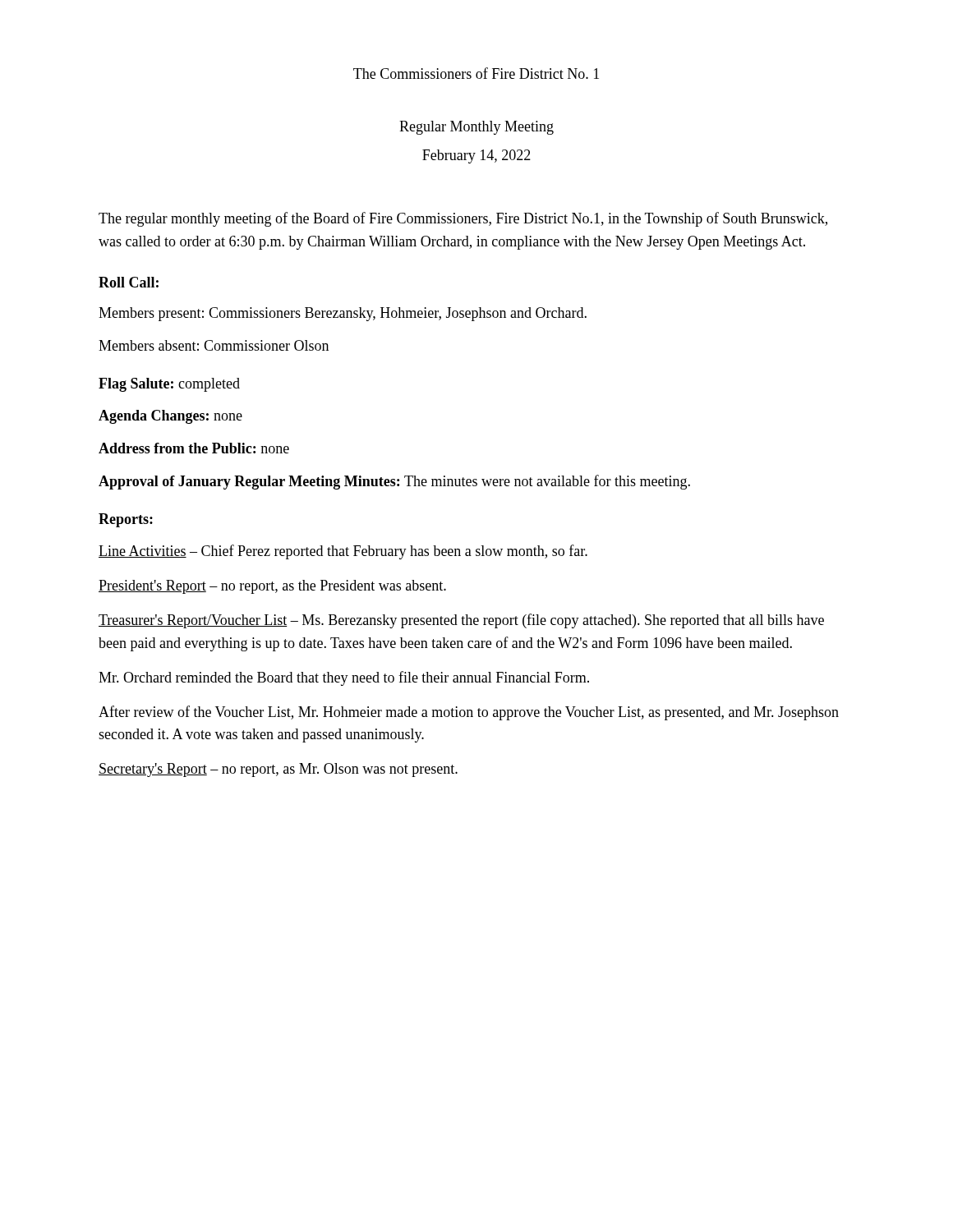Click the passage that begins "Approval of January"
The height and width of the screenshot is (1232, 953).
(x=395, y=482)
